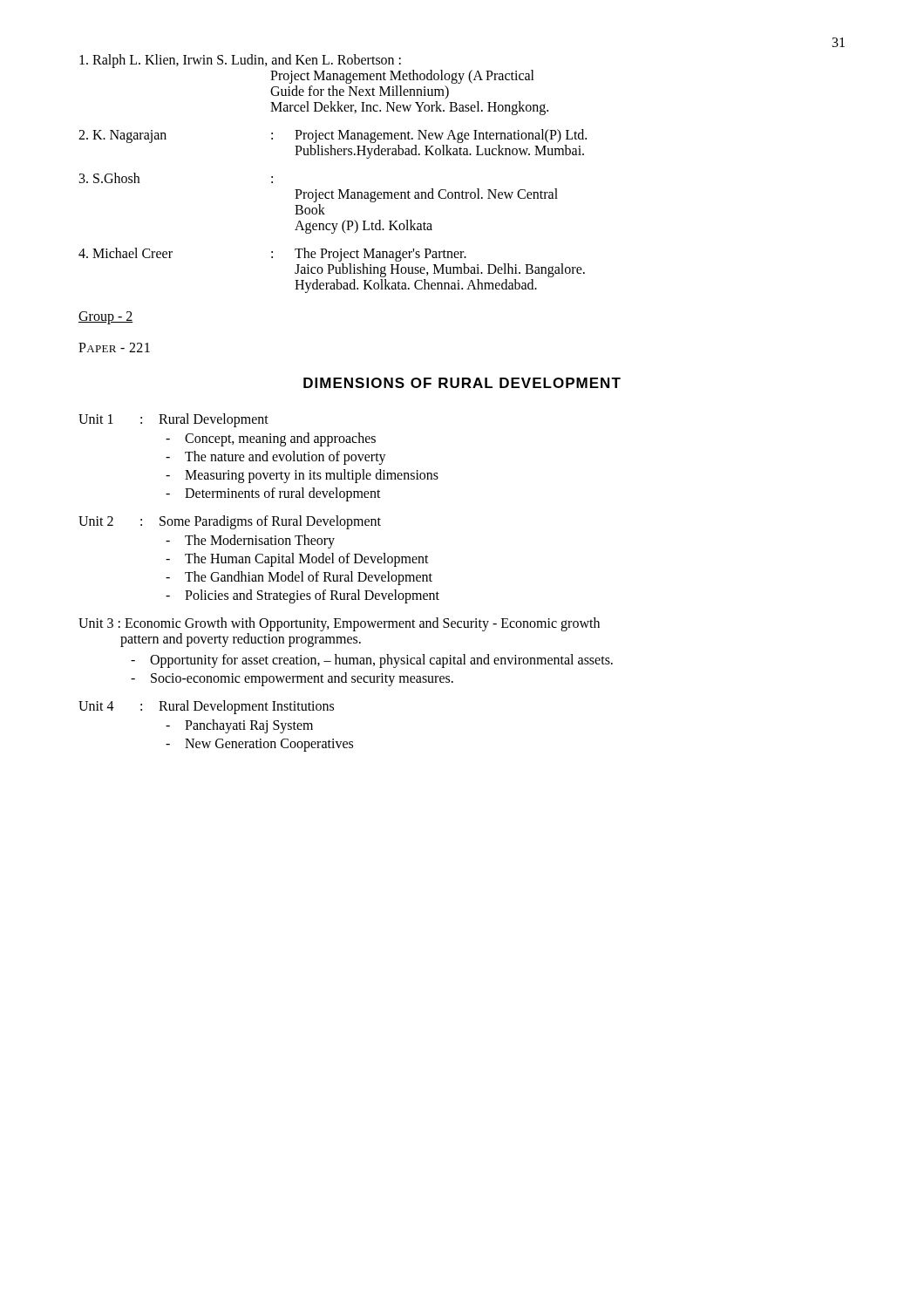Screen dimensions: 1308x924
Task: Click on the text starting "-Determinents of rural development"
Action: 273,494
